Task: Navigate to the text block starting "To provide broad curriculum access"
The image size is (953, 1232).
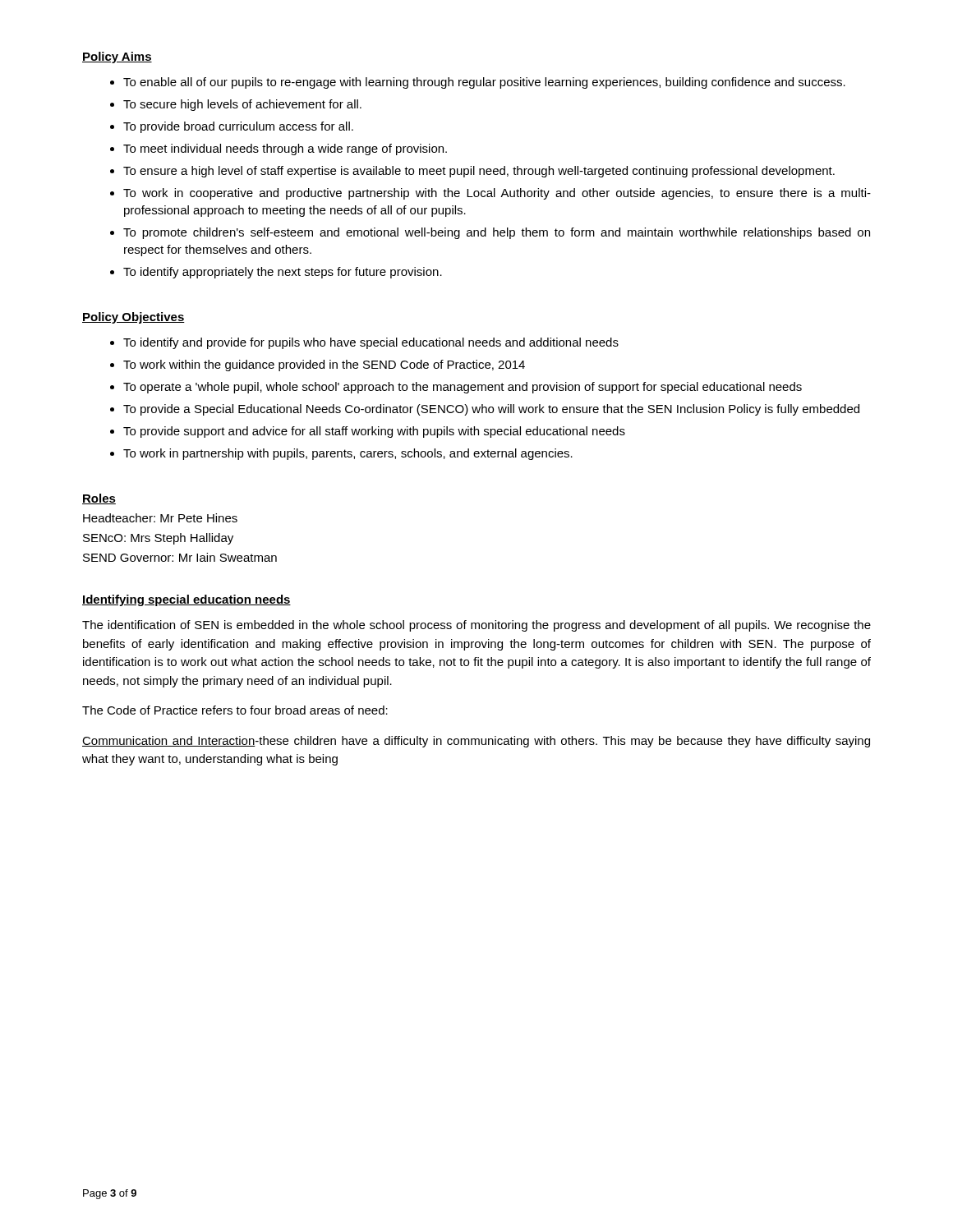Action: click(x=239, y=126)
